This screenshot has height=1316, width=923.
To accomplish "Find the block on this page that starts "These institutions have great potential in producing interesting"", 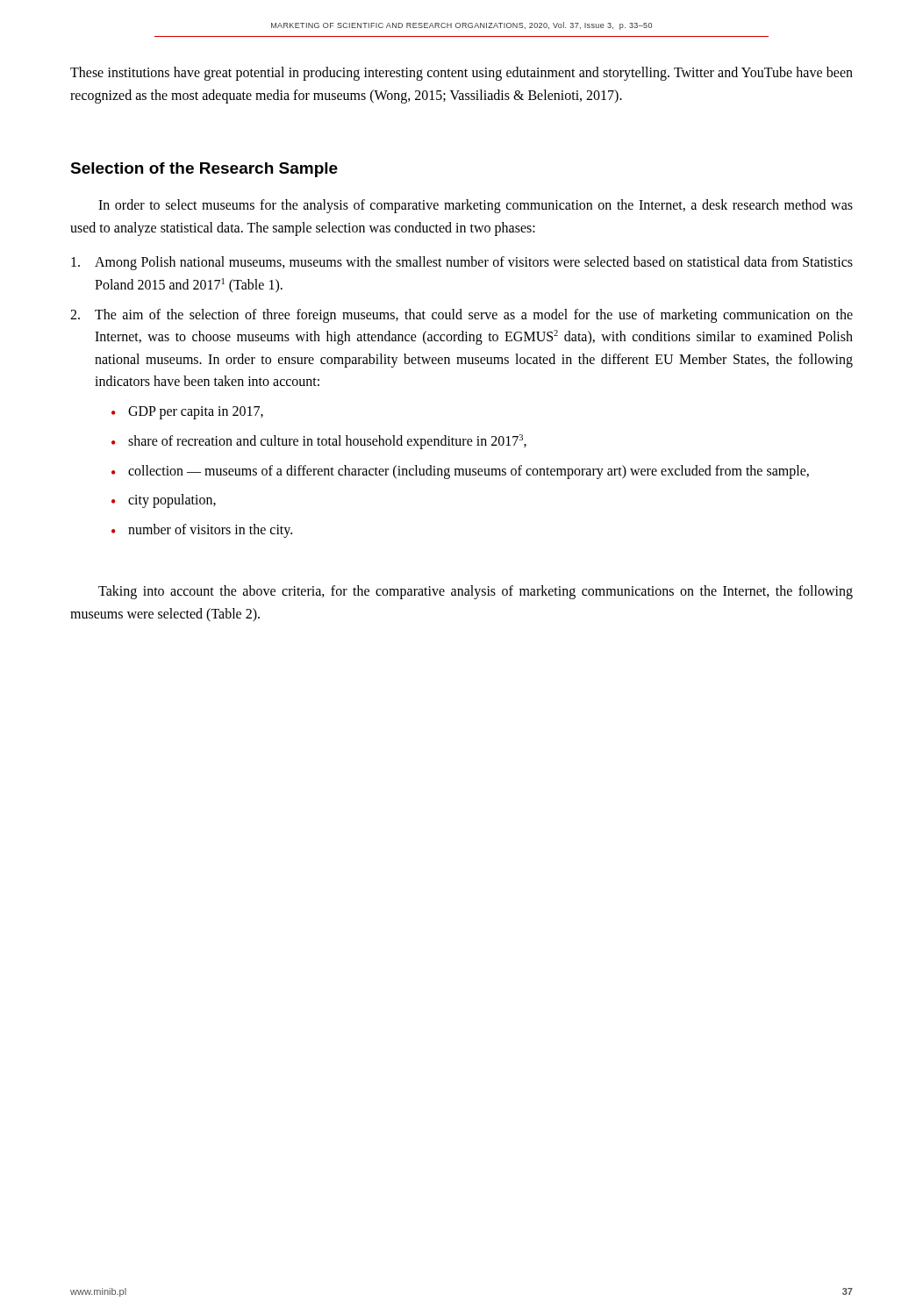I will point(462,84).
